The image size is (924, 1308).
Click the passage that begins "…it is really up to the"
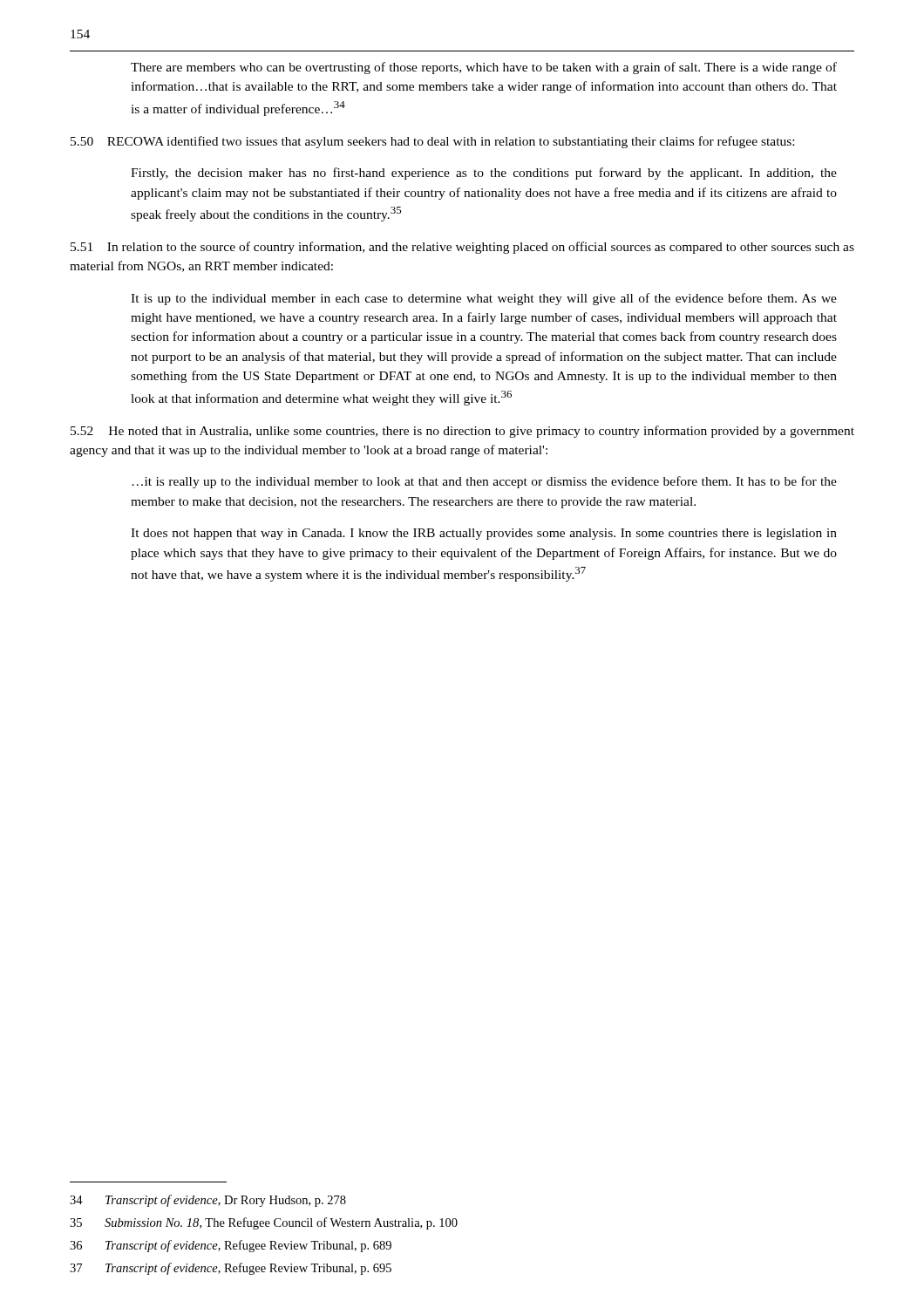pos(484,491)
